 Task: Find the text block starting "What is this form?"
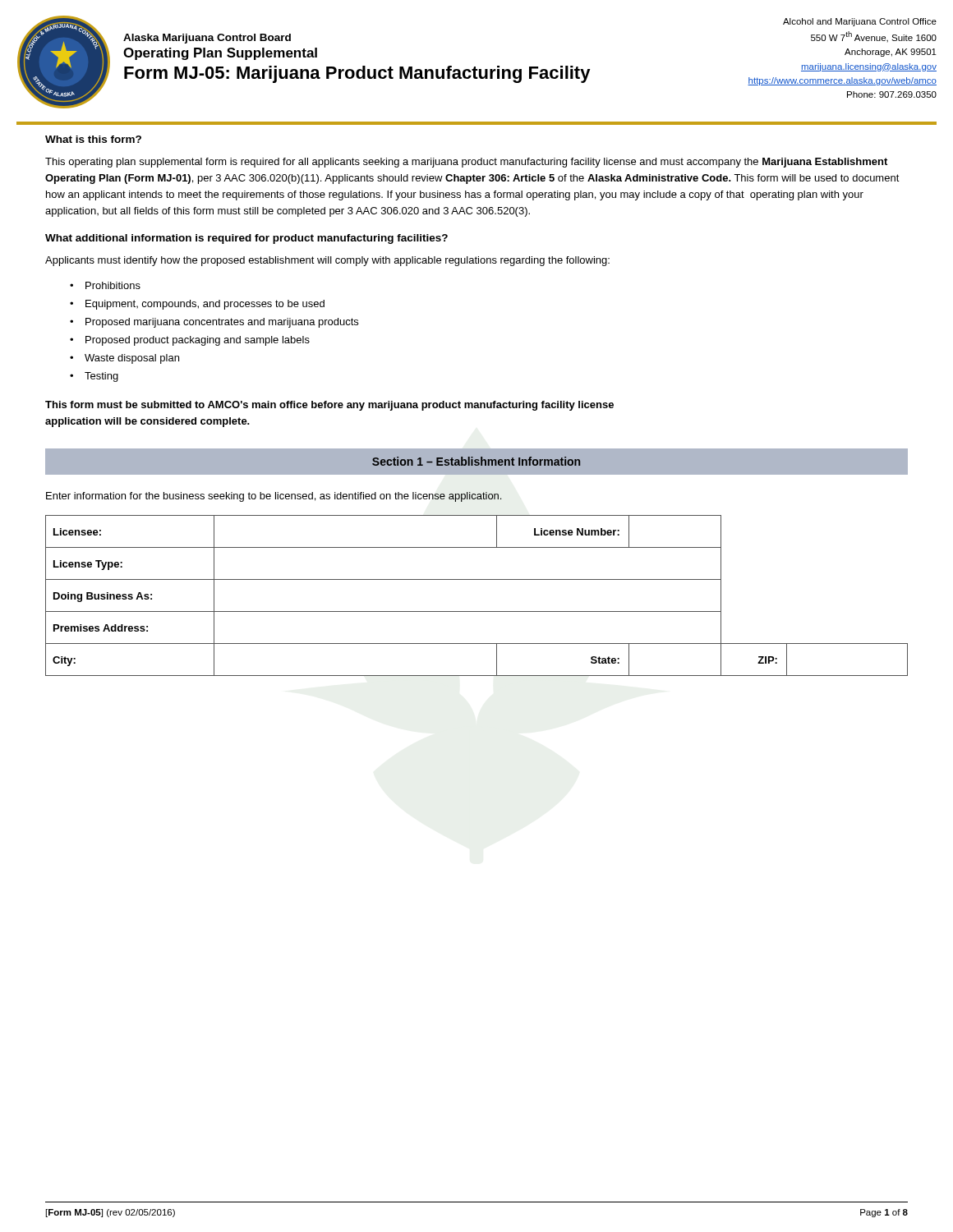coord(93,139)
